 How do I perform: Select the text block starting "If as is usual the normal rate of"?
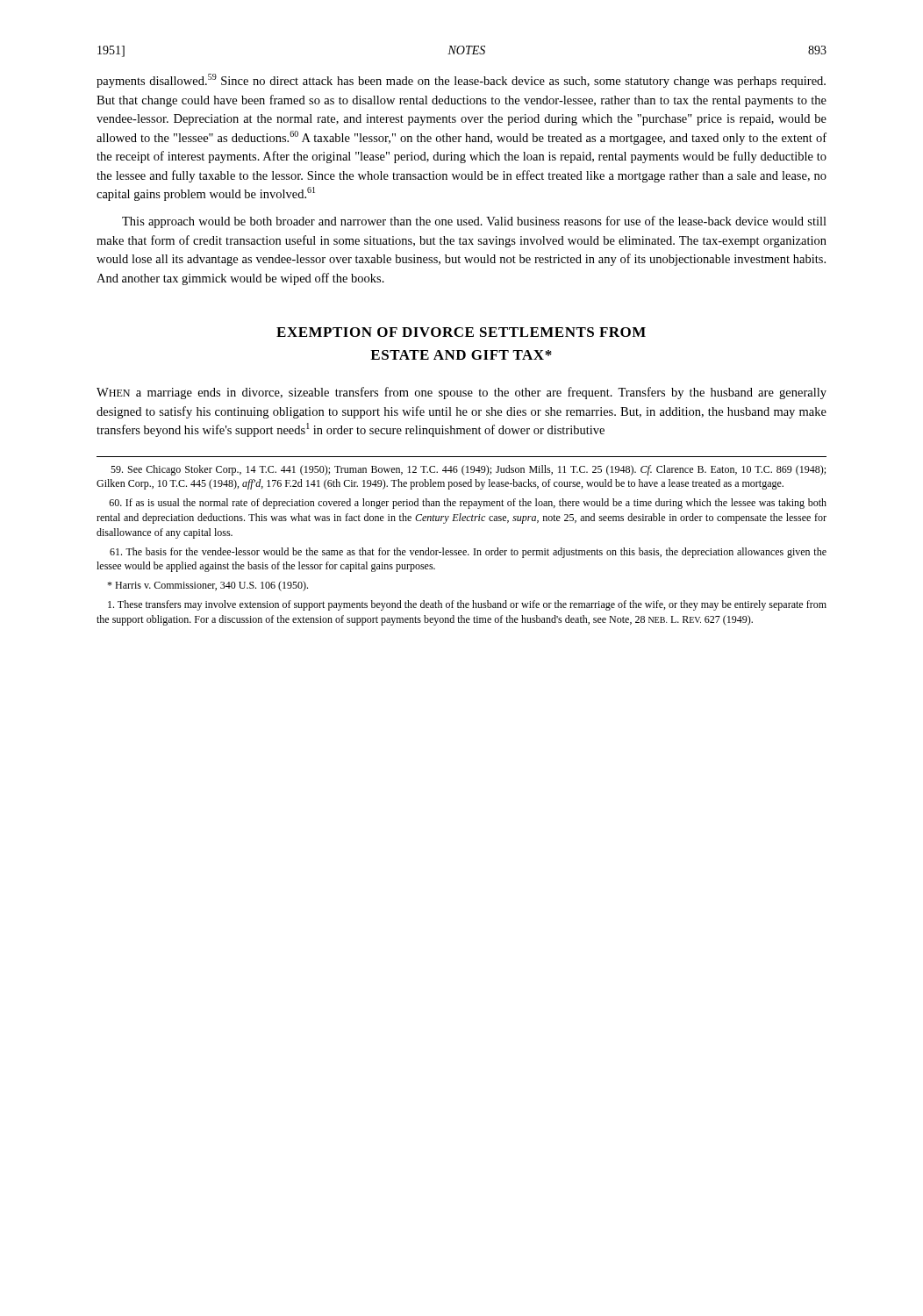tap(462, 518)
